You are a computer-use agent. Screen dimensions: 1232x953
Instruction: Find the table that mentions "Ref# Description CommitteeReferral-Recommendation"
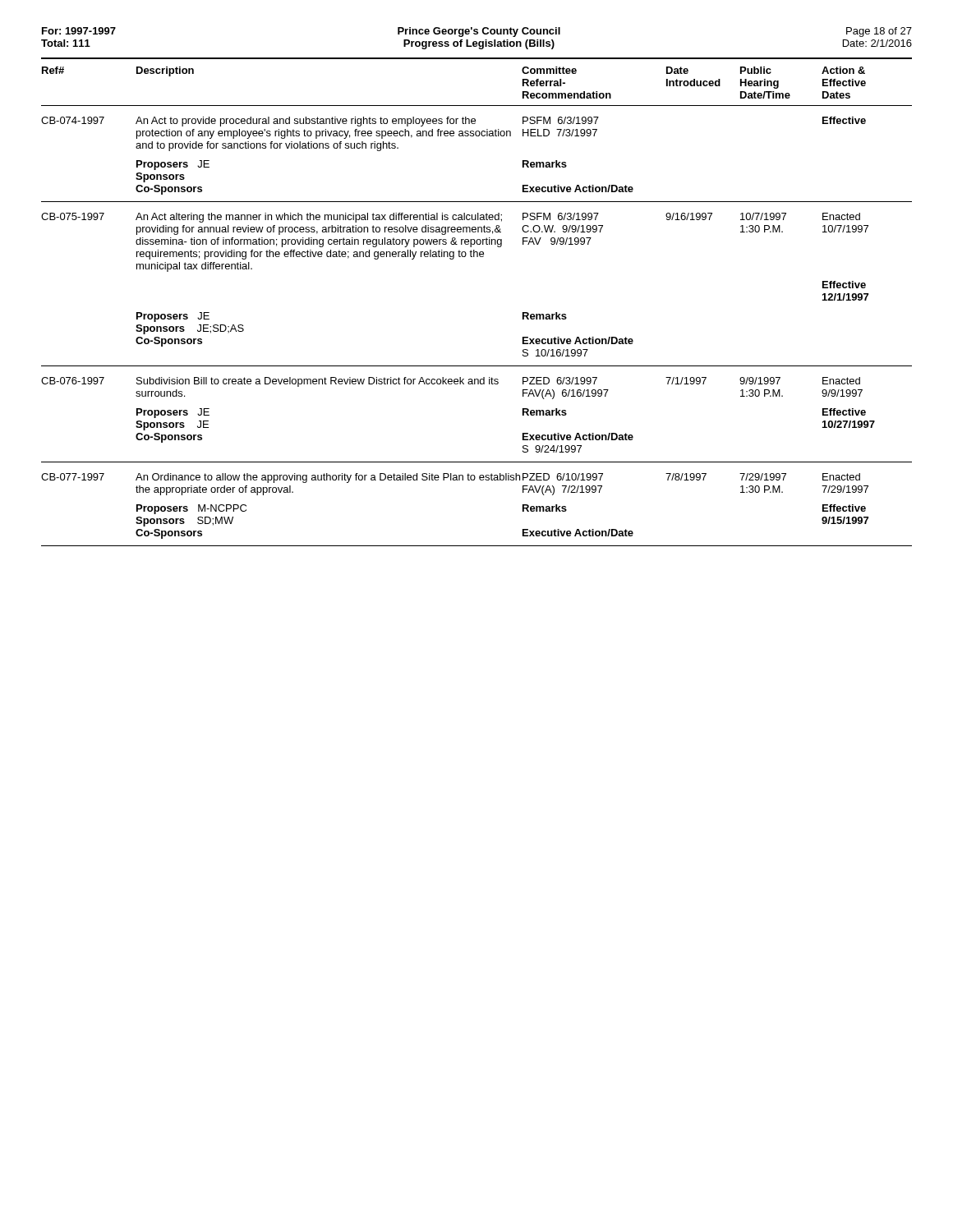coord(476,302)
